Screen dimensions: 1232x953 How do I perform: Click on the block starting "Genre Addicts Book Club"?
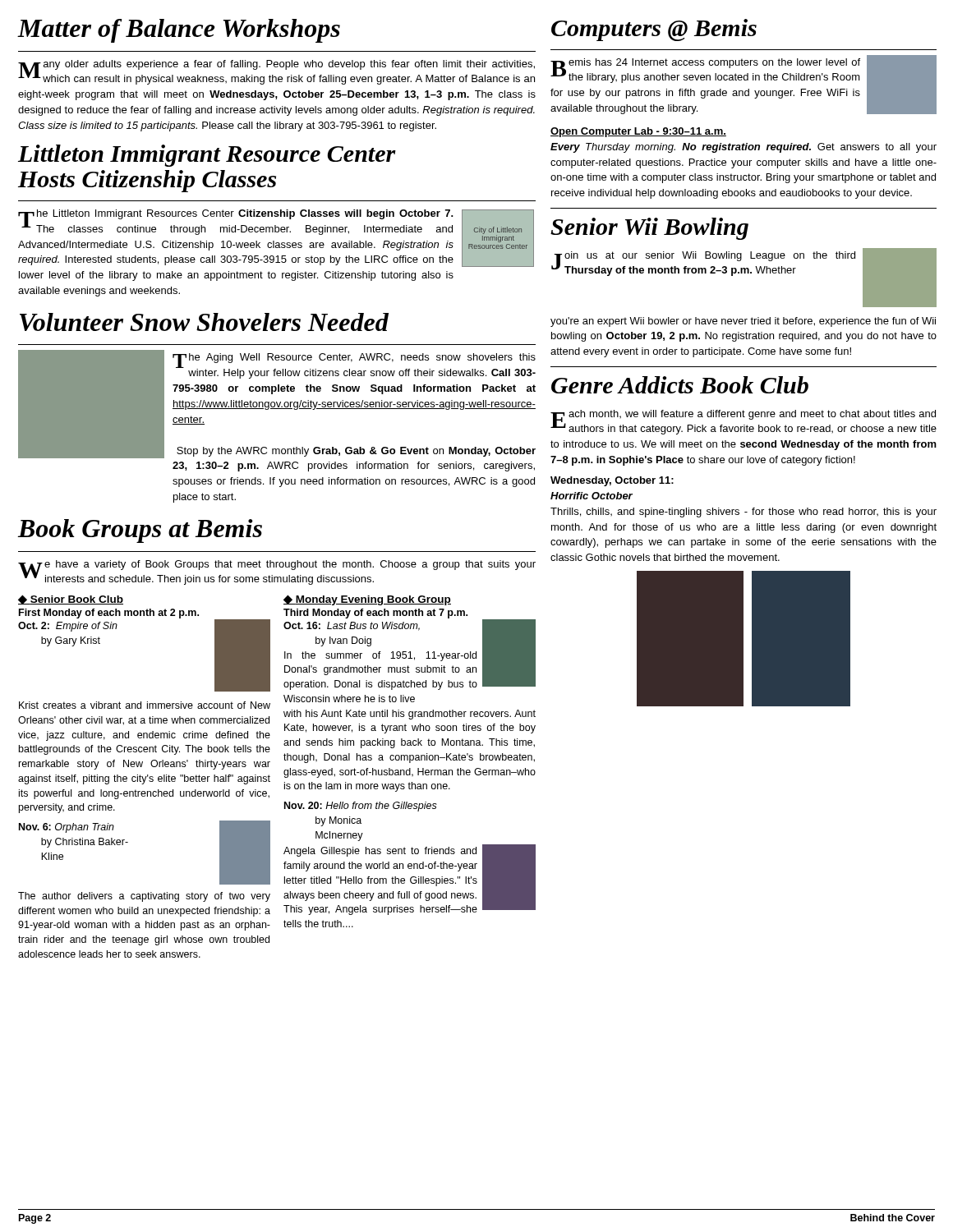[x=744, y=385]
